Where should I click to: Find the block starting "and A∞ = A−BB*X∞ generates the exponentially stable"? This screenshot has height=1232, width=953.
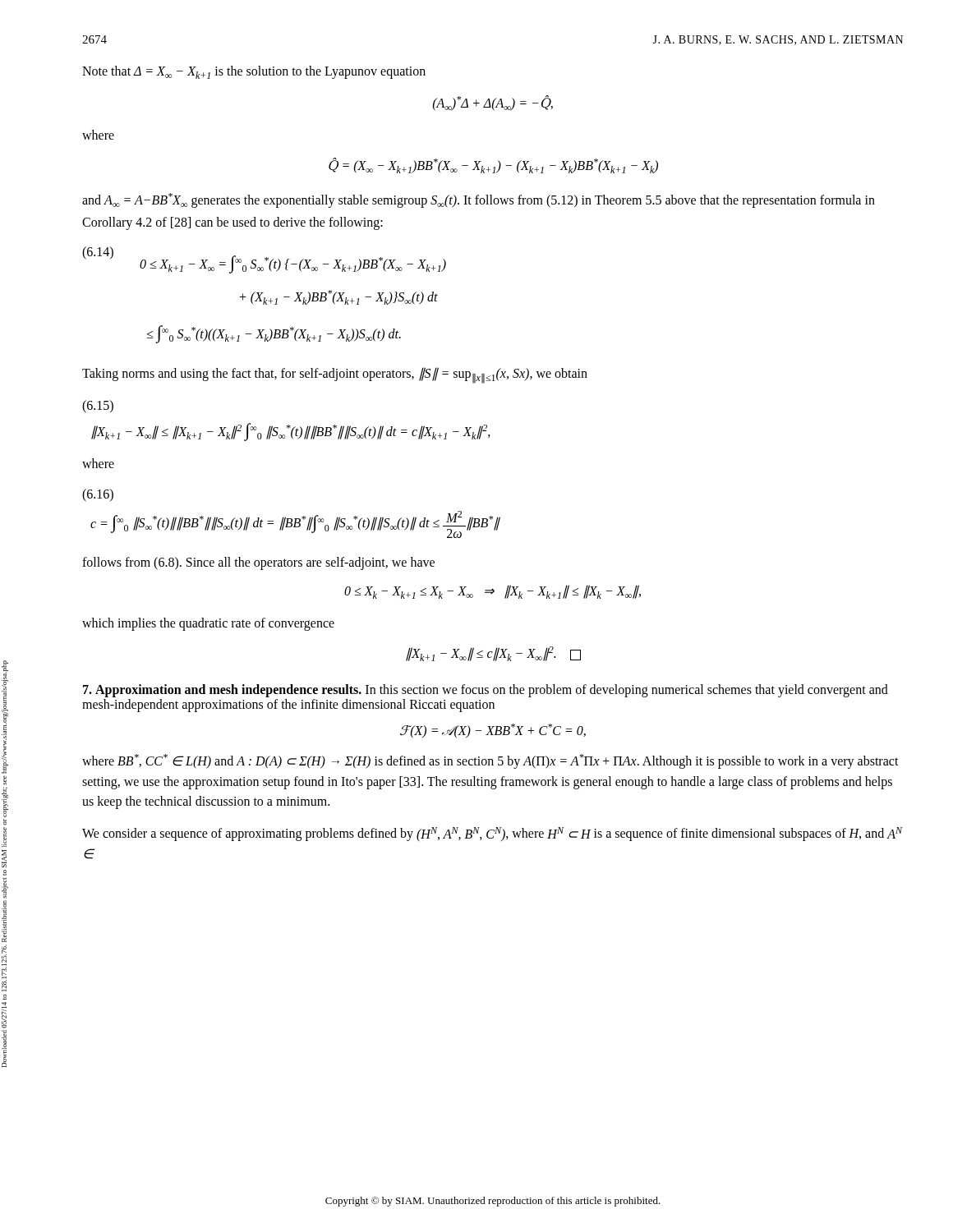[493, 211]
